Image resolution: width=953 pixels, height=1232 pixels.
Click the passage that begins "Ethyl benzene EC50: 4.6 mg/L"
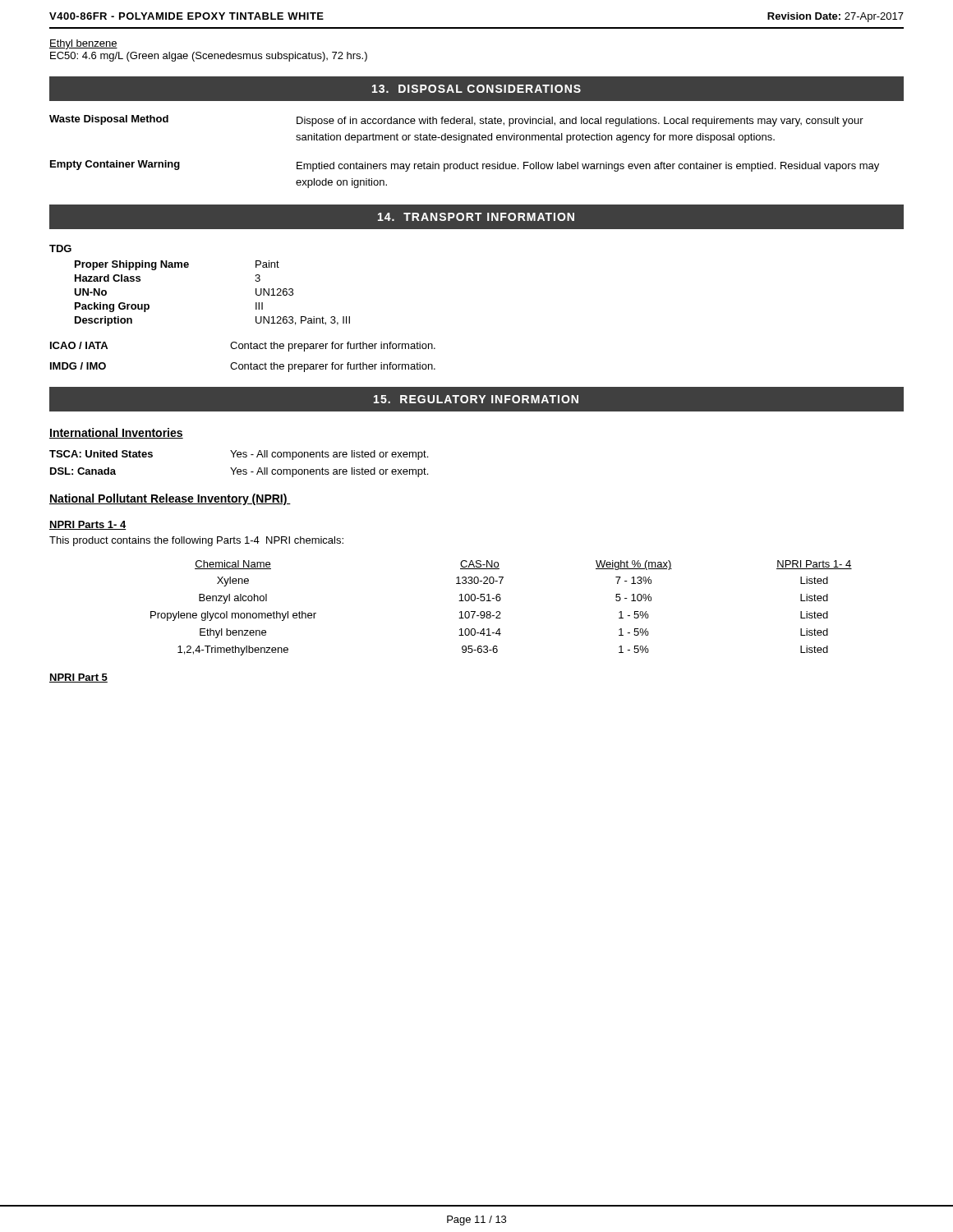208,49
